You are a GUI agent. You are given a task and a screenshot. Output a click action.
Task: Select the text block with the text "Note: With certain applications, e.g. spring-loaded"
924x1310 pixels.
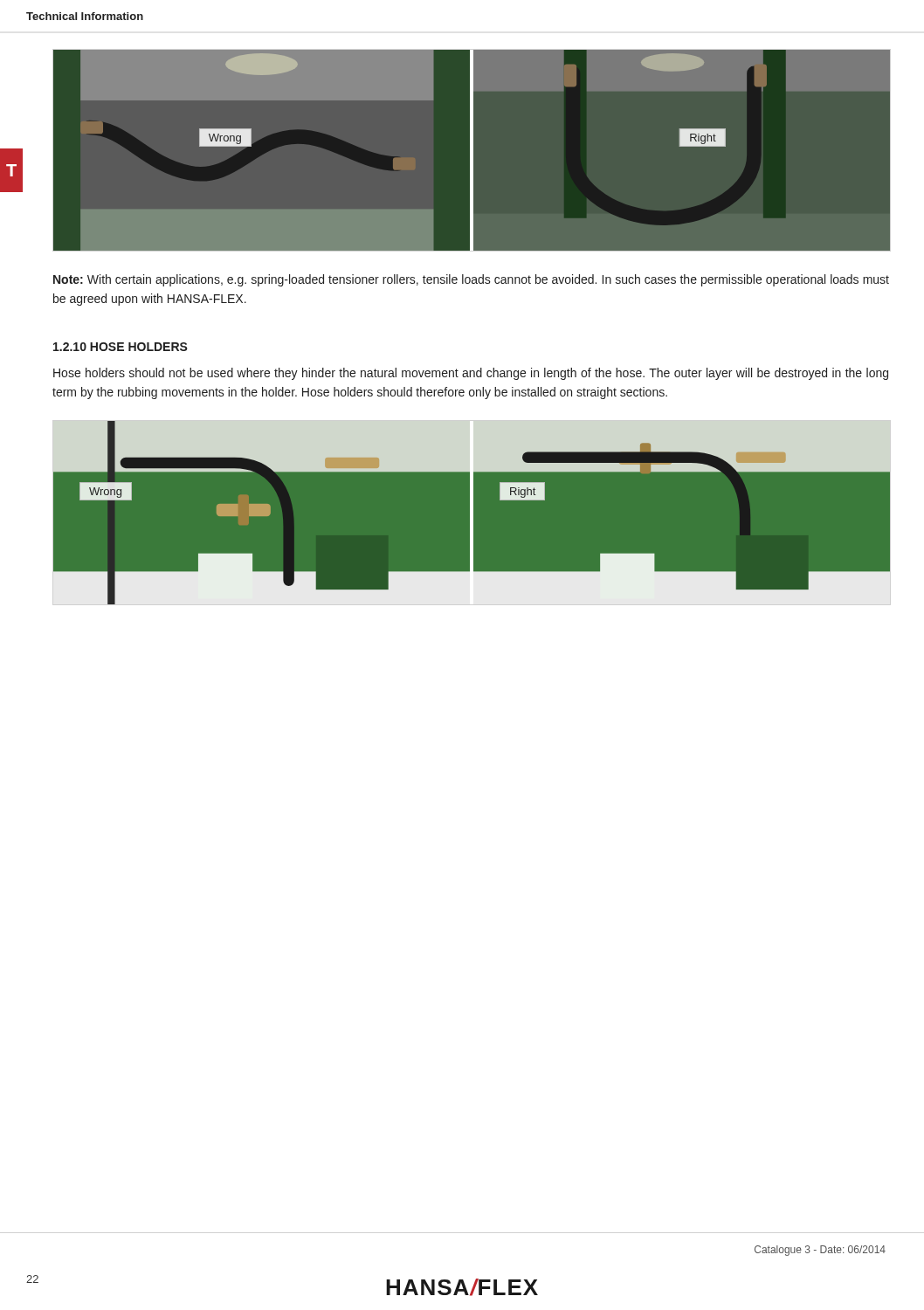tap(471, 289)
